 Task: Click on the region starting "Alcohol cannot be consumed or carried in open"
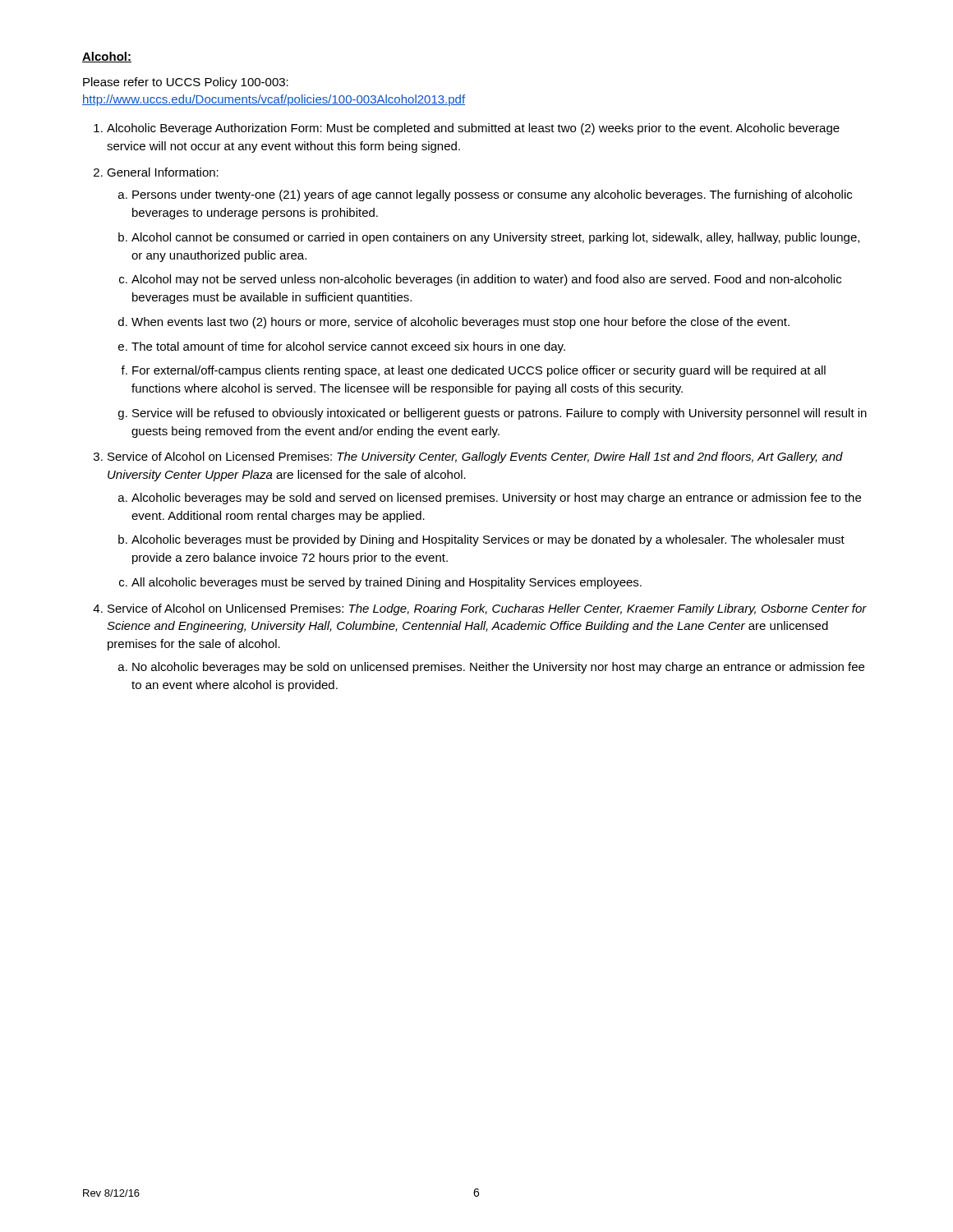point(496,246)
